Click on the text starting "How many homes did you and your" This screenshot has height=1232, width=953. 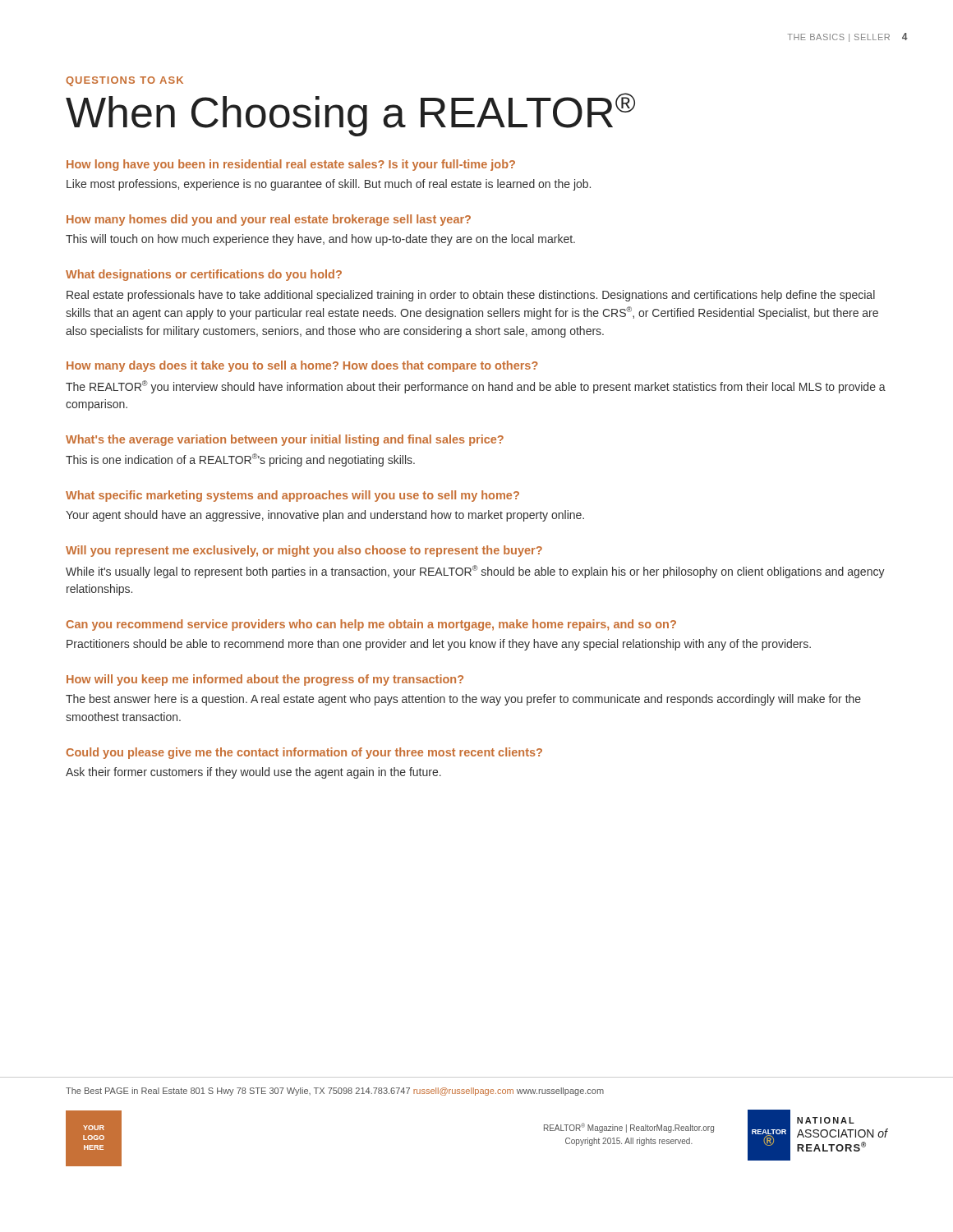[269, 219]
